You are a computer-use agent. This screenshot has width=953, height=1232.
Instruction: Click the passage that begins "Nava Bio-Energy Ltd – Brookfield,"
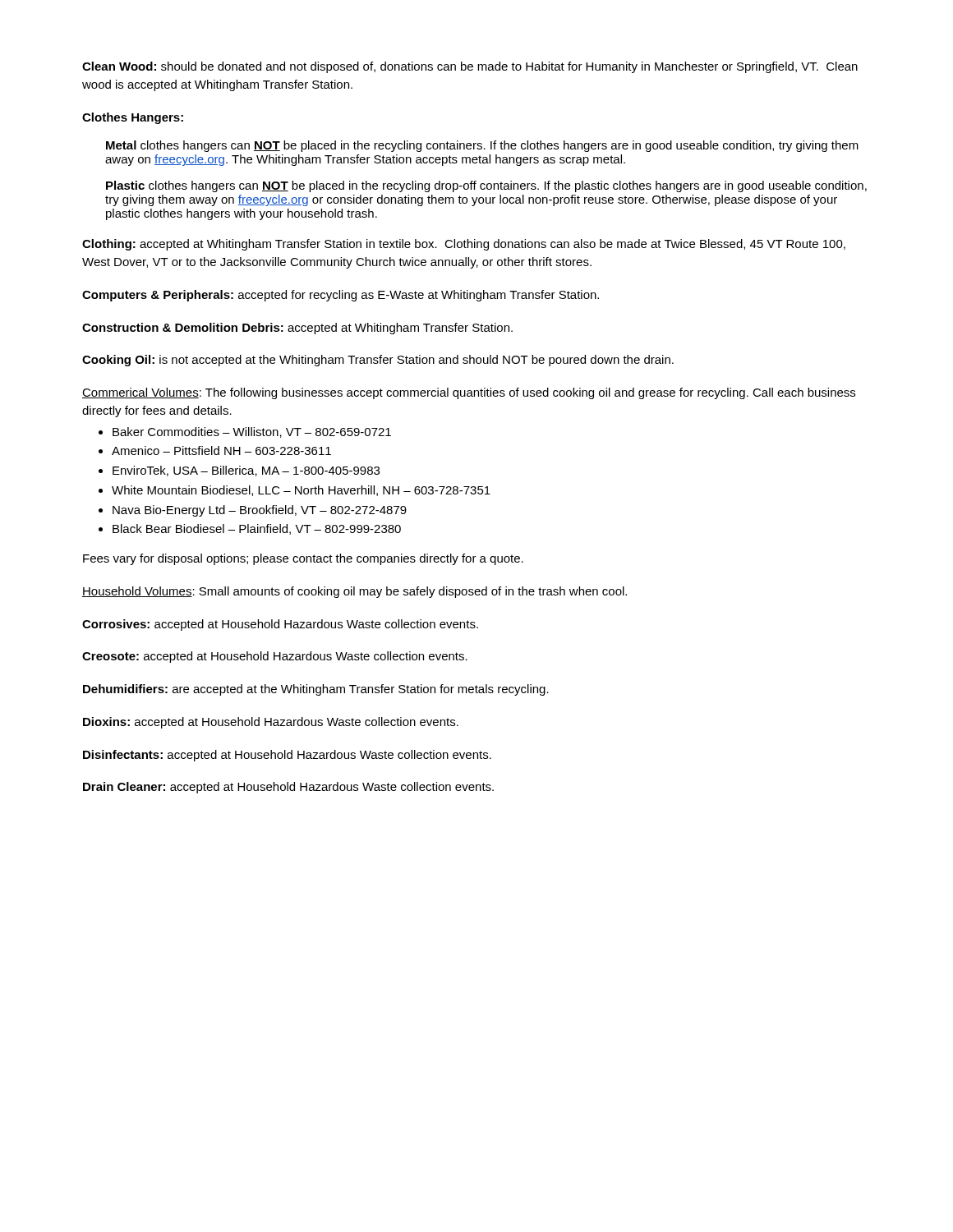[259, 509]
